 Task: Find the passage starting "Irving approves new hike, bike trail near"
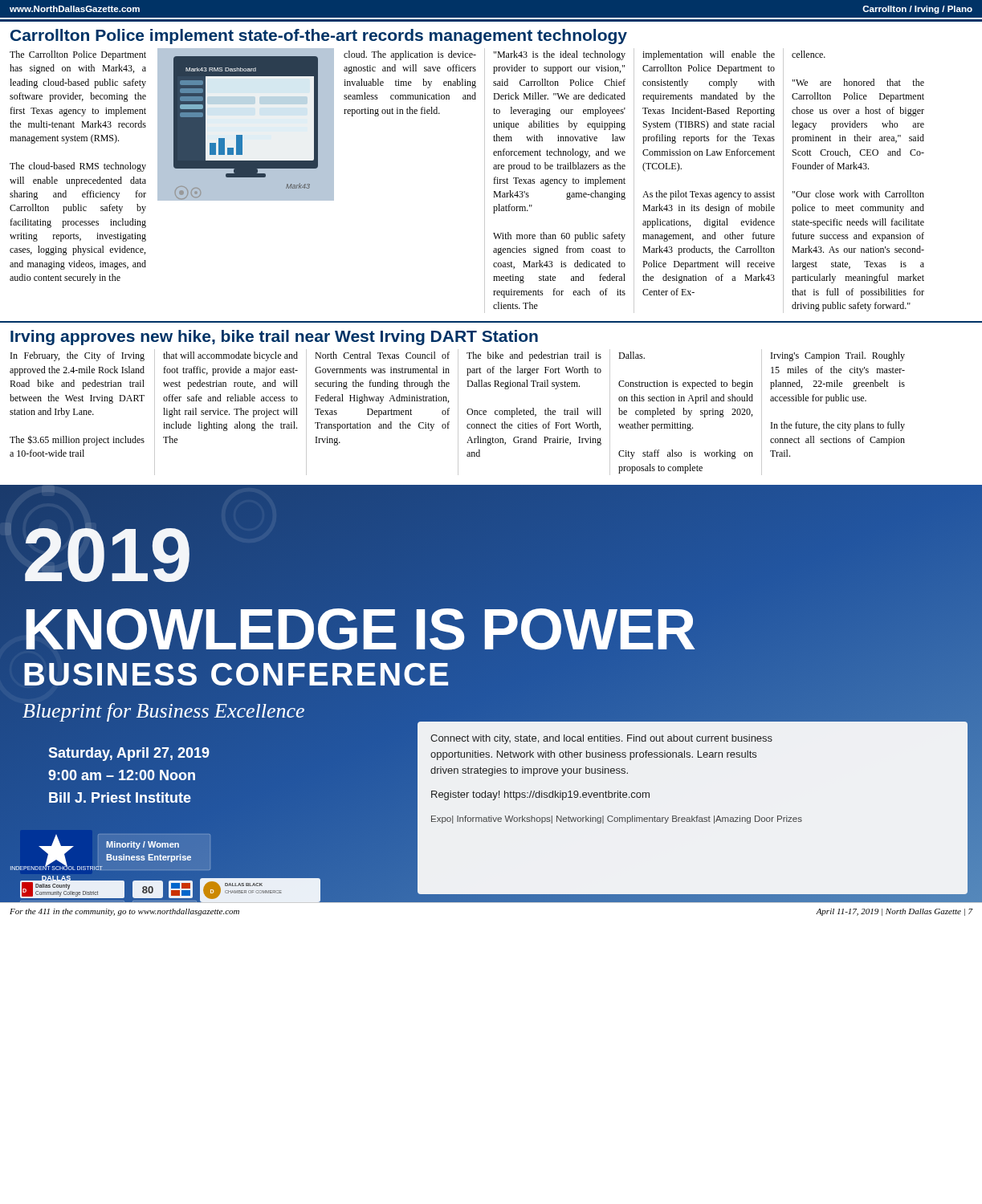click(274, 336)
